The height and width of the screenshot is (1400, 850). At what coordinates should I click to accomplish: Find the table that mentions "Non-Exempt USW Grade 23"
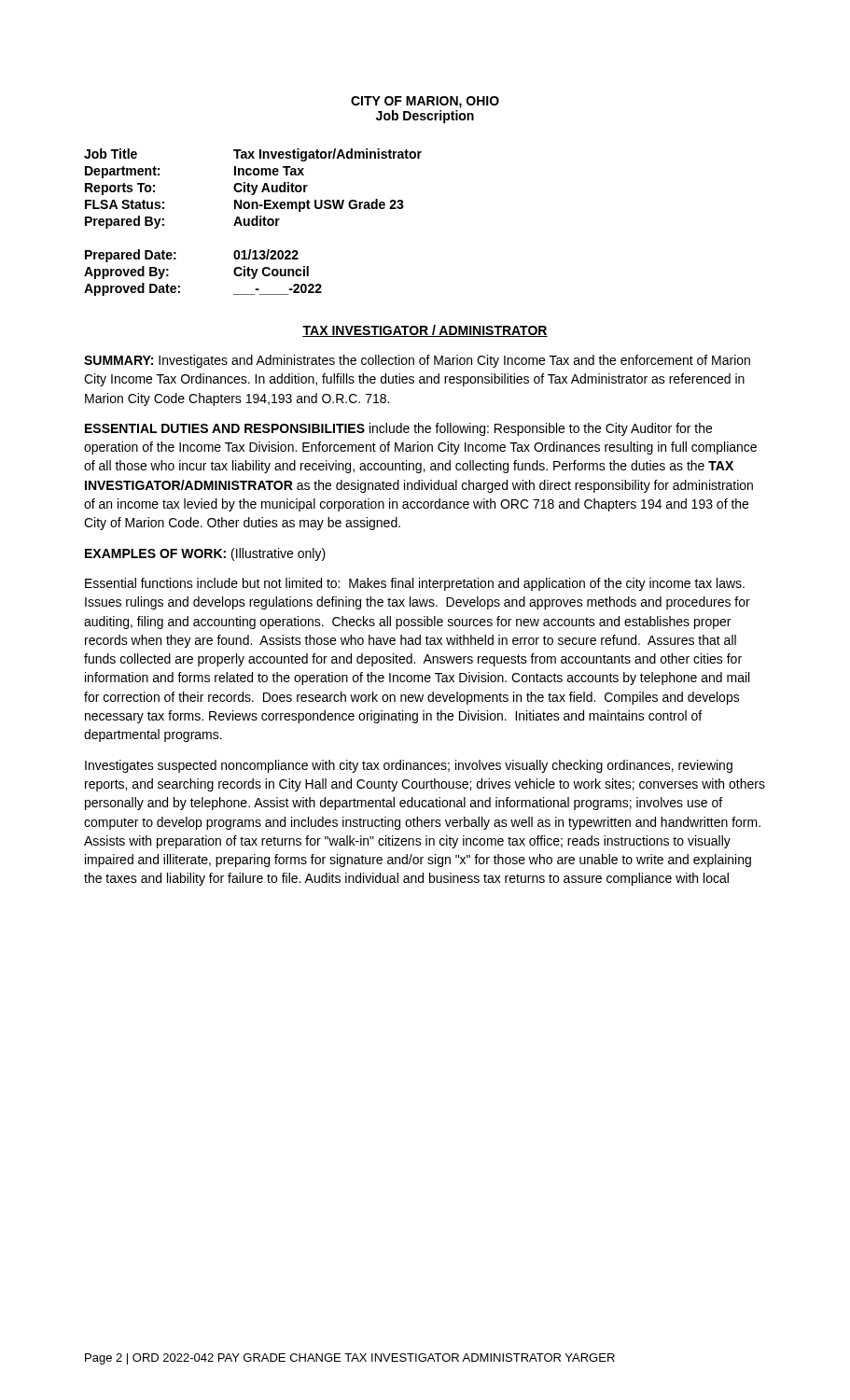425,221
